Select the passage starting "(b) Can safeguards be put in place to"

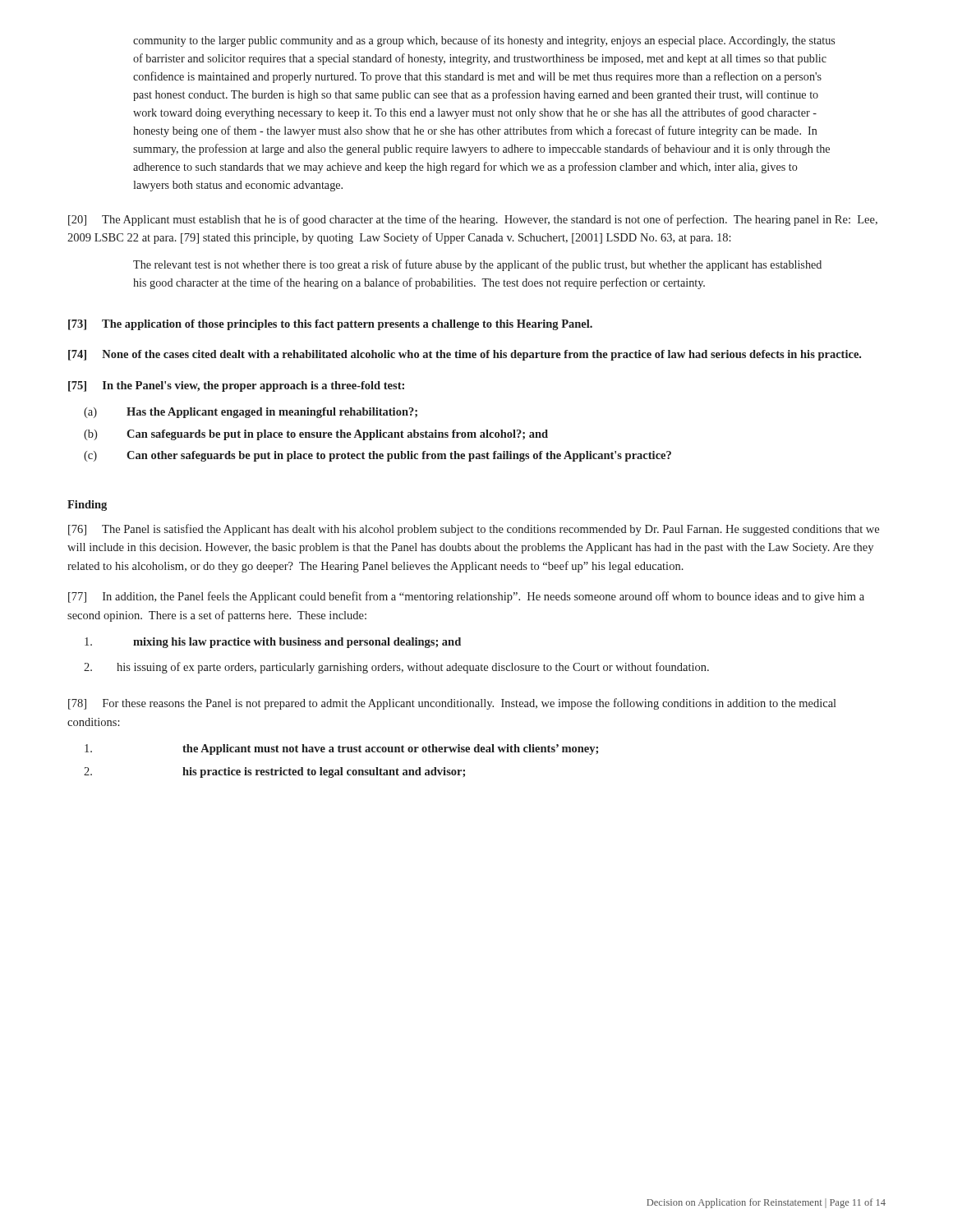tap(476, 434)
